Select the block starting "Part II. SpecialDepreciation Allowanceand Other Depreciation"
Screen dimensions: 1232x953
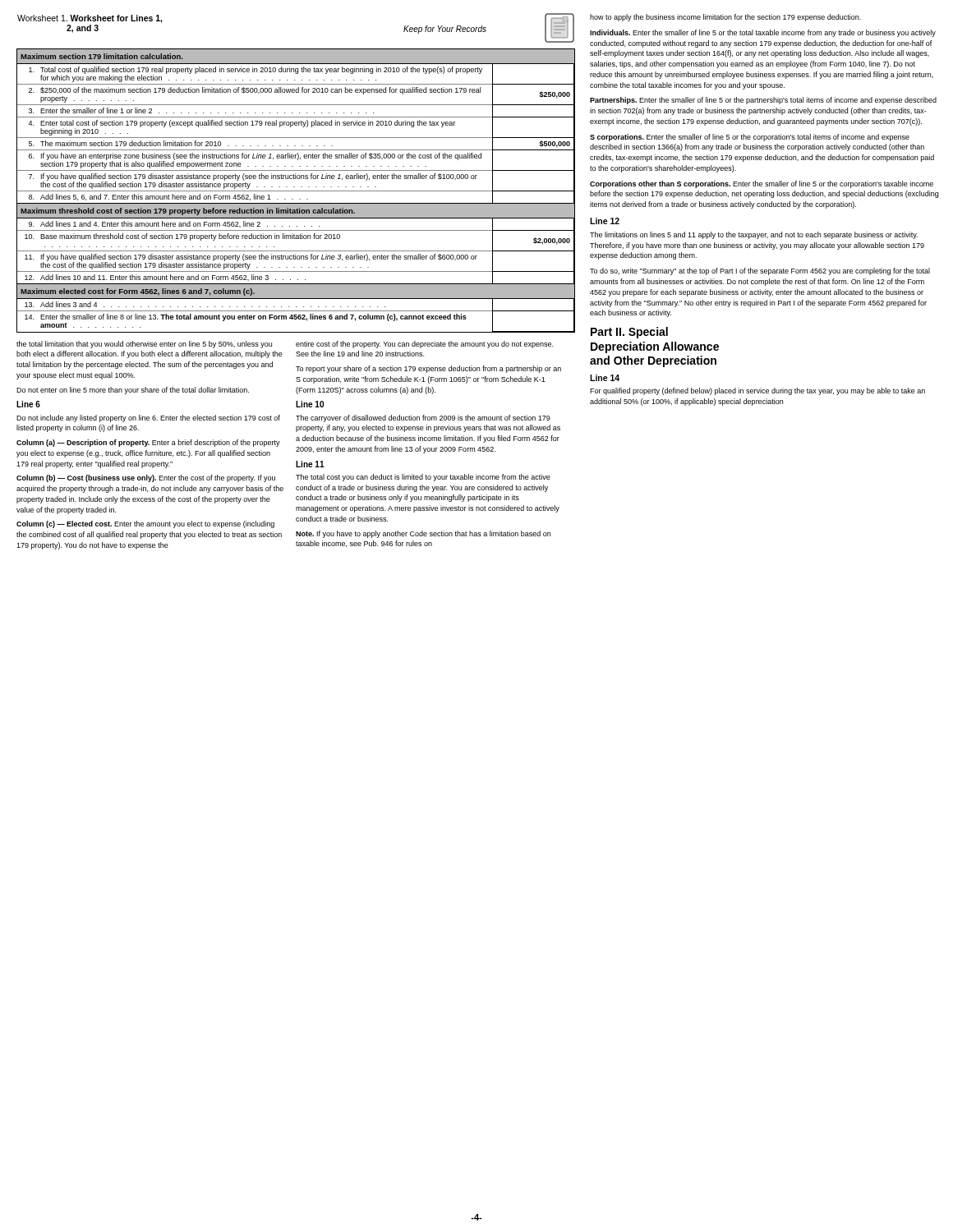pos(655,346)
